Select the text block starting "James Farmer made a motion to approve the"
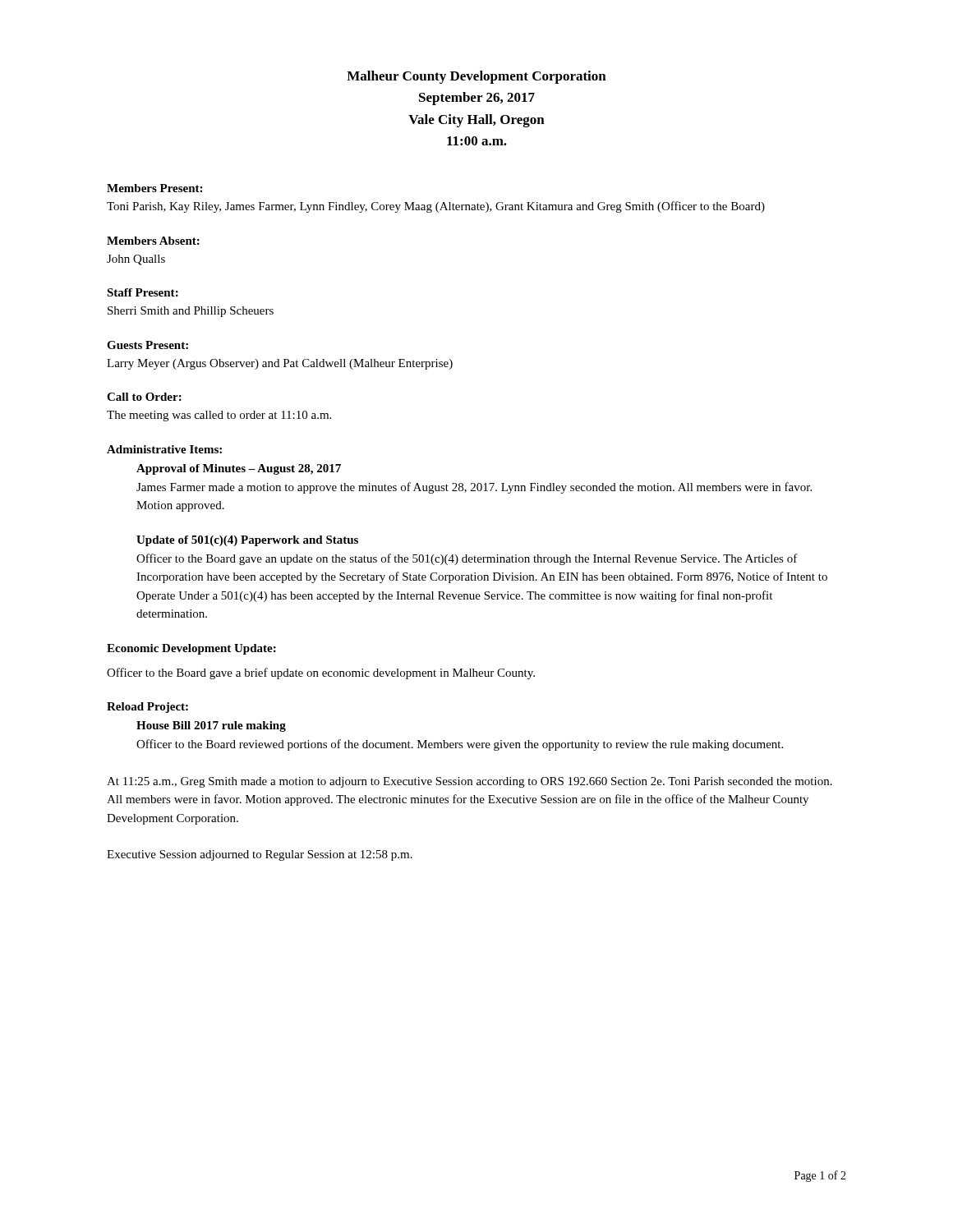The image size is (953, 1232). click(x=491, y=496)
